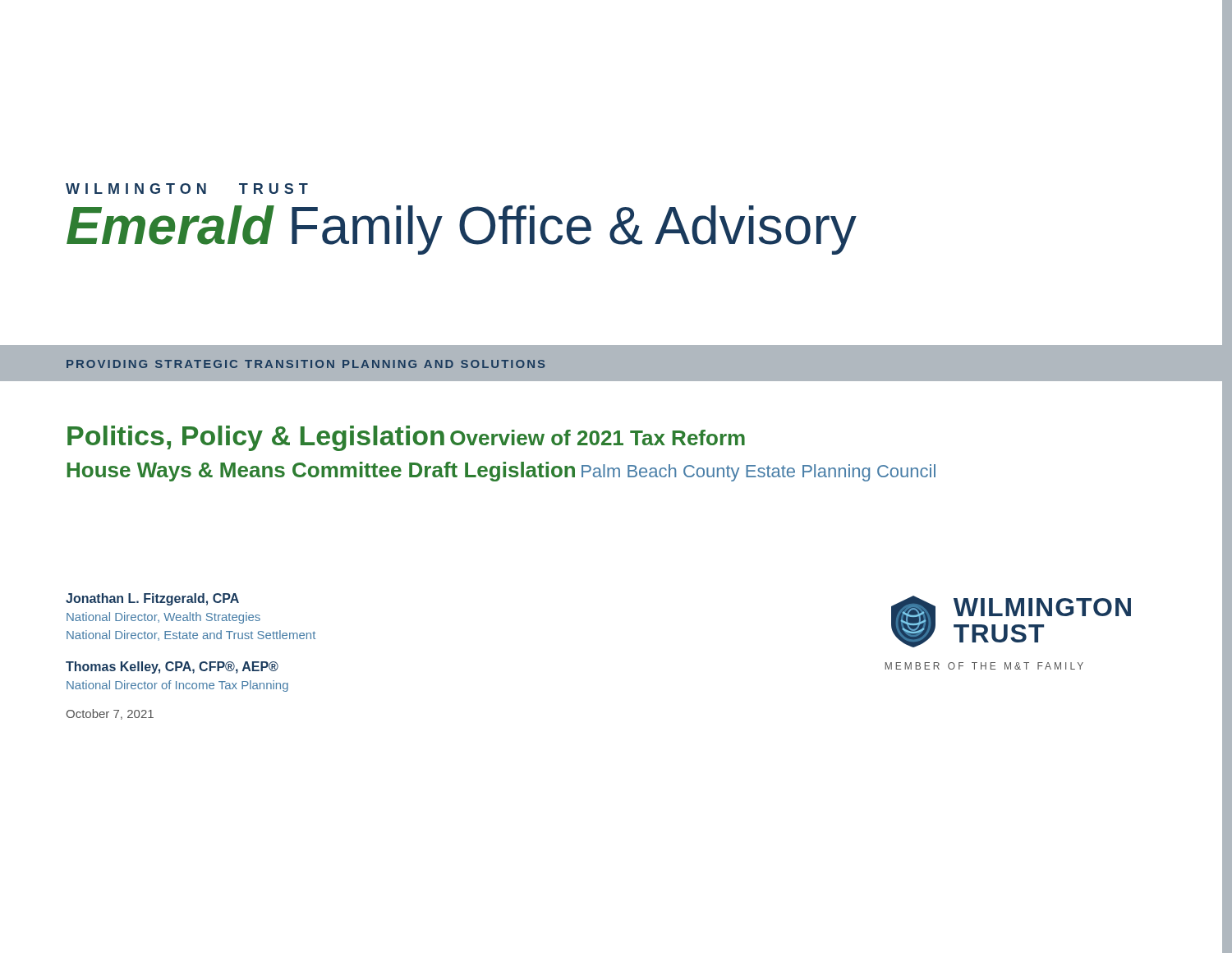Click on the region starting "Politics, Policy & Legislation"
The image size is (1232, 953).
(x=256, y=436)
